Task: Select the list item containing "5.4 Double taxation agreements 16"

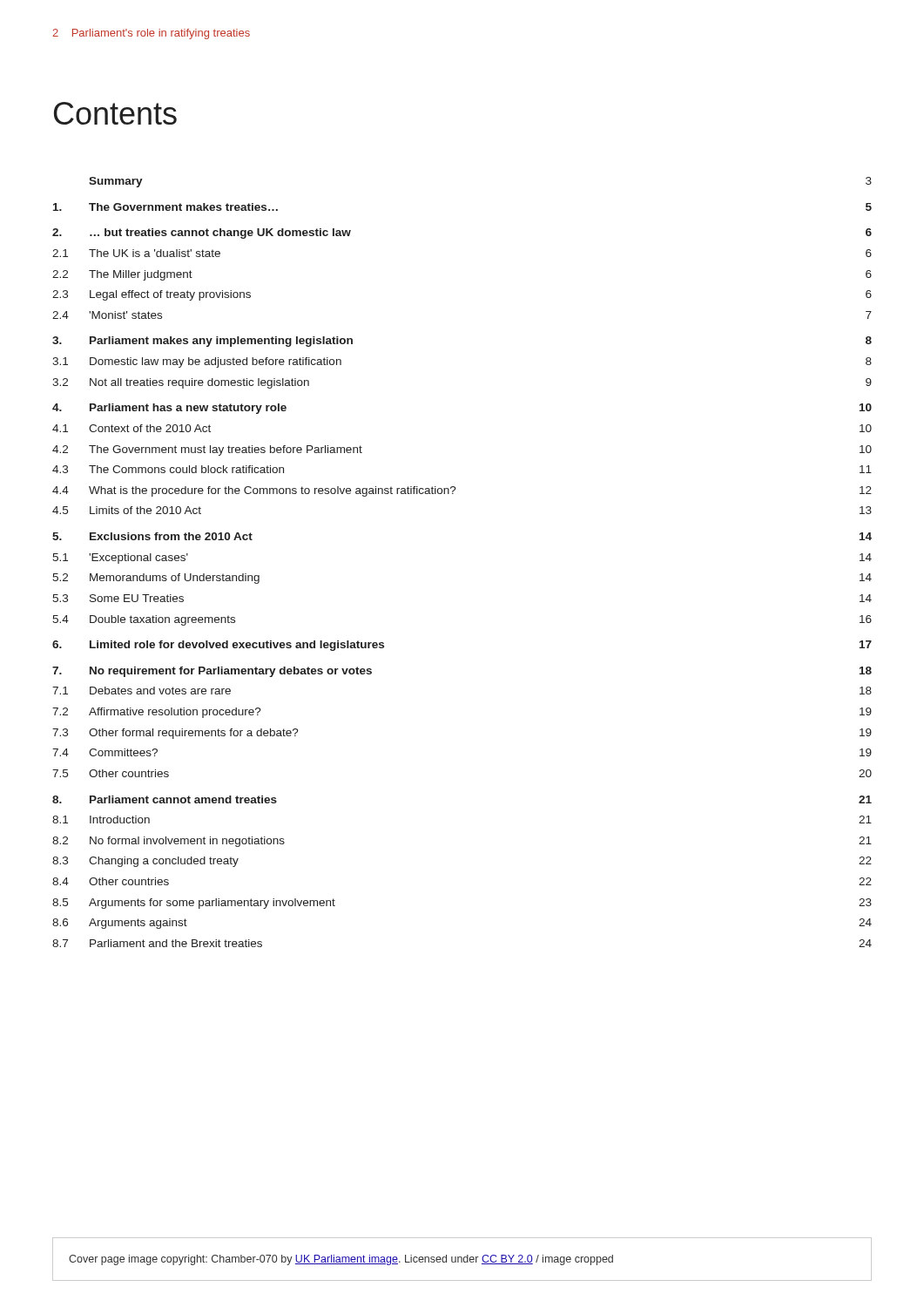Action: (159, 620)
